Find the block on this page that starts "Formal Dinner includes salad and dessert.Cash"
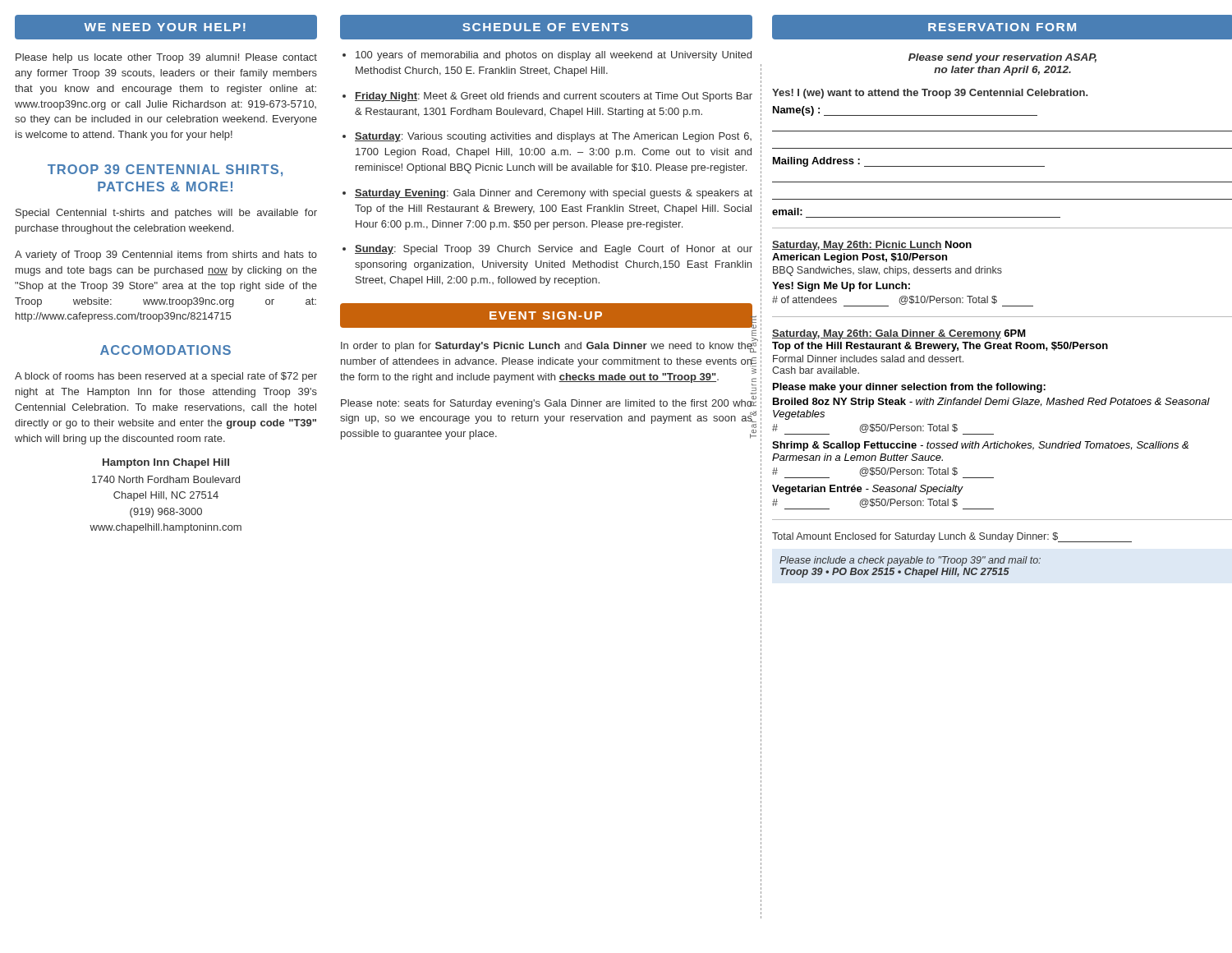 [x=868, y=359]
